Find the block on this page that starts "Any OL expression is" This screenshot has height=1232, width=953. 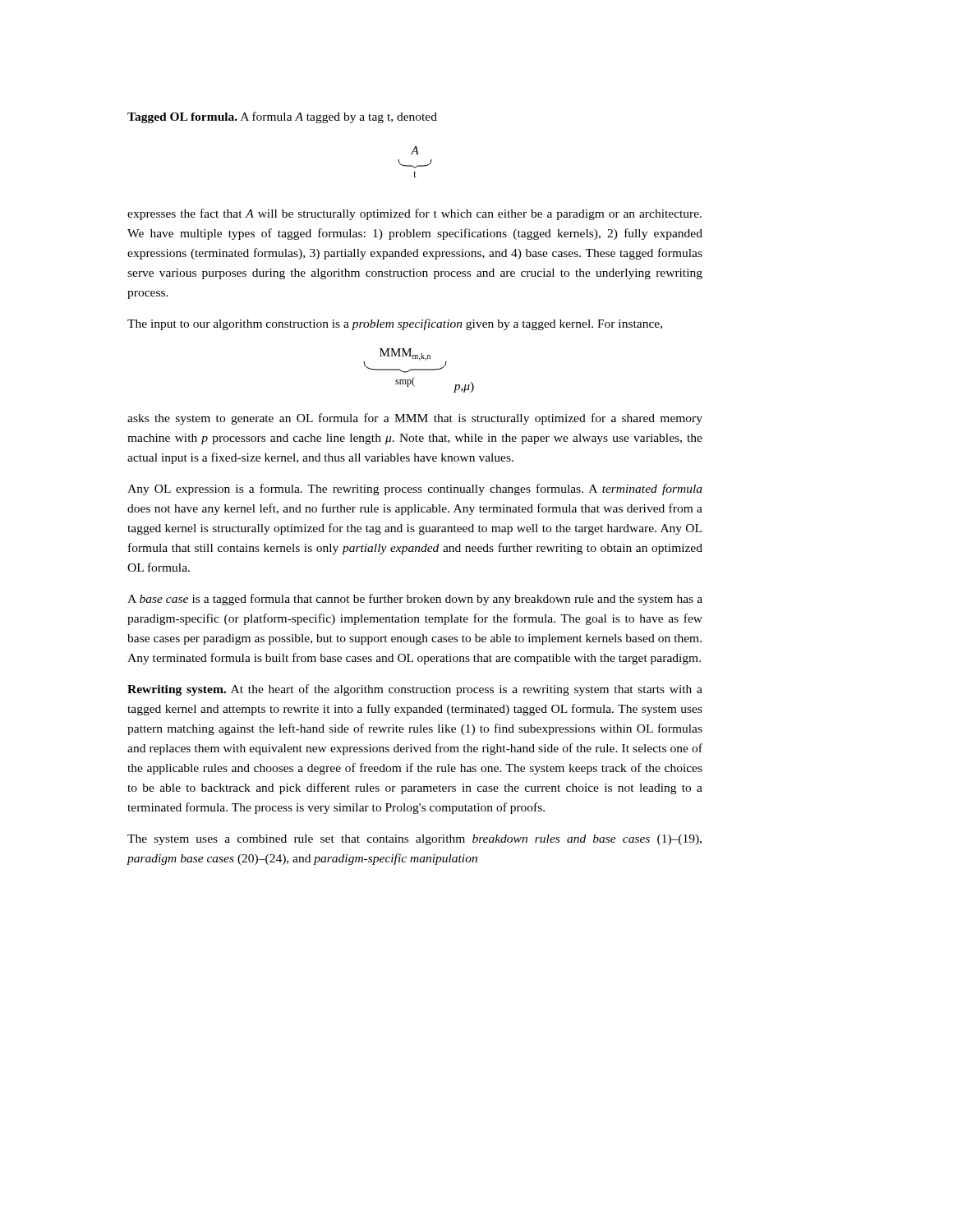tap(415, 528)
